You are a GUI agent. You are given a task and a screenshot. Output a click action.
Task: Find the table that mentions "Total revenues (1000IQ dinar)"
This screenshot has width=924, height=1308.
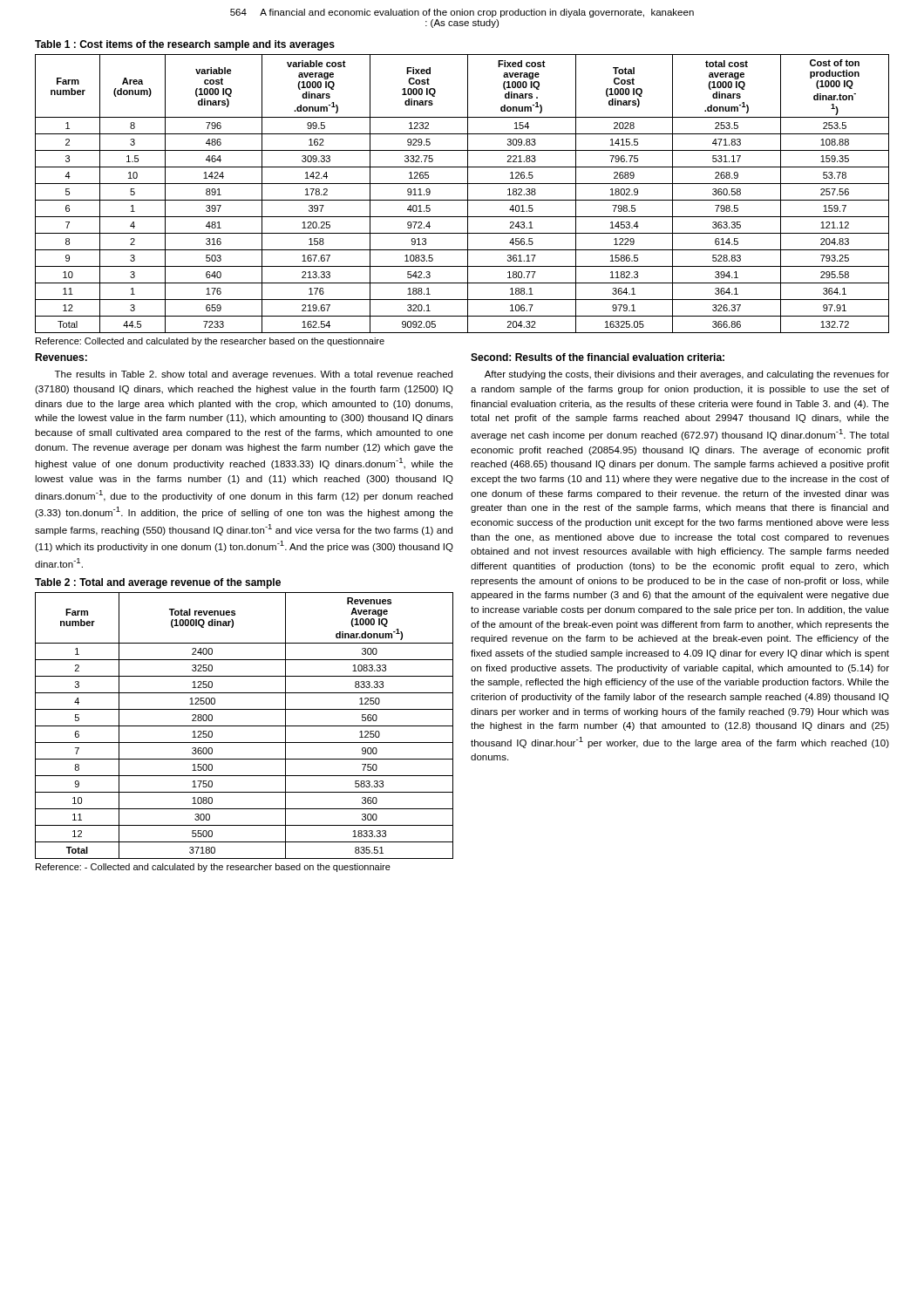[244, 725]
